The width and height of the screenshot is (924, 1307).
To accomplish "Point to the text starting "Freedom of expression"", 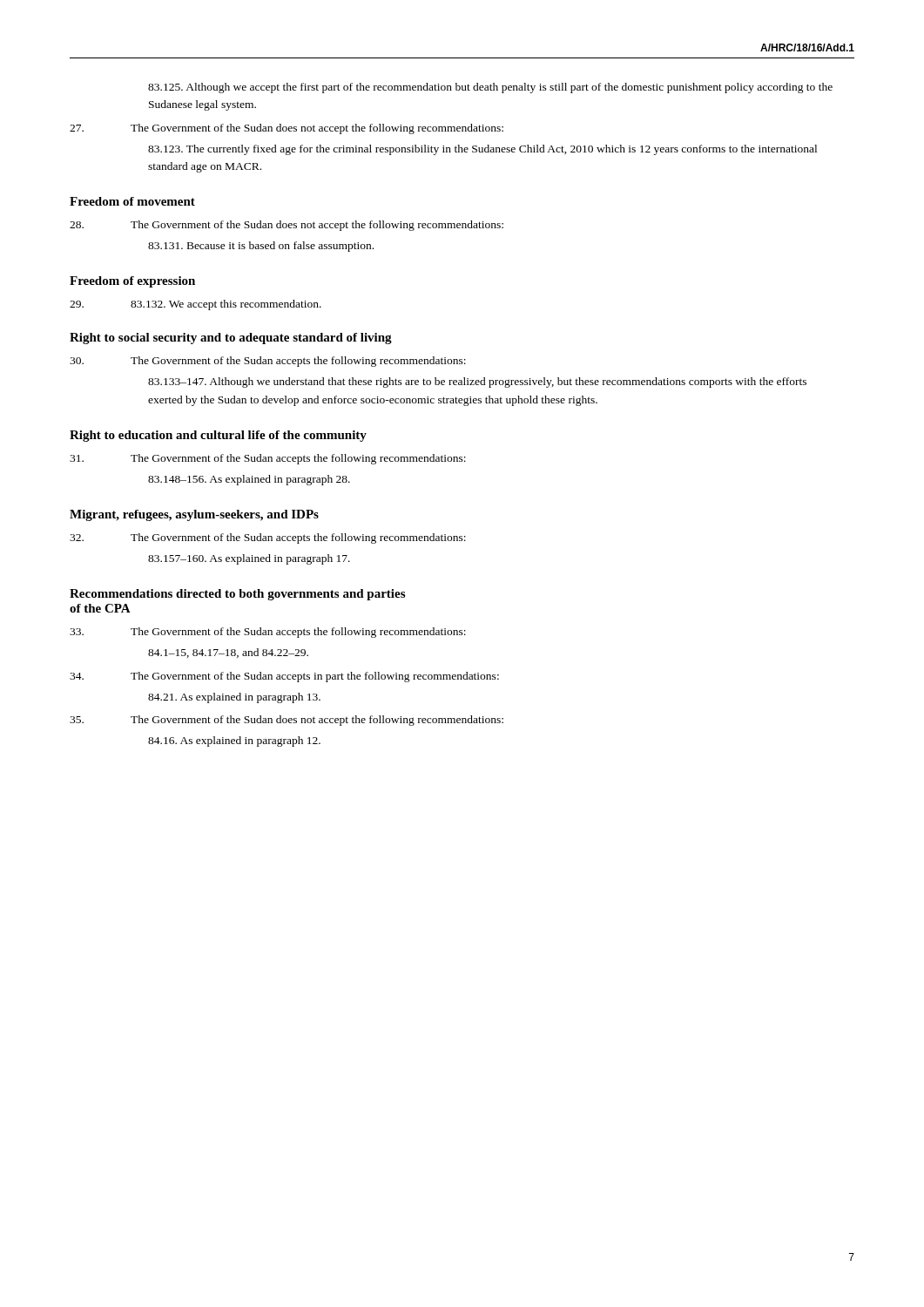I will point(133,281).
